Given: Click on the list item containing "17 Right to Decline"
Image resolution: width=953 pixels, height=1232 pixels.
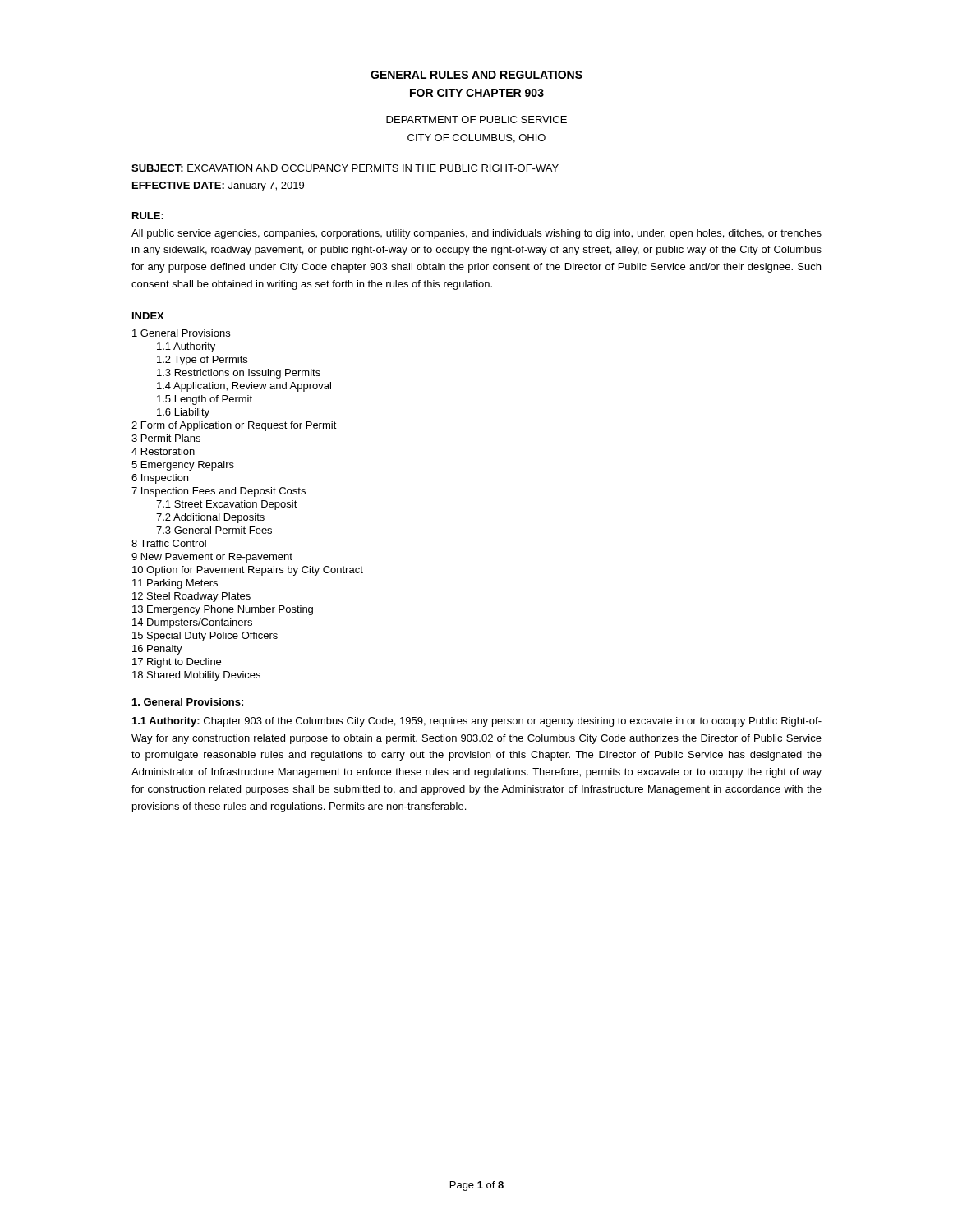Looking at the screenshot, I should 177,661.
